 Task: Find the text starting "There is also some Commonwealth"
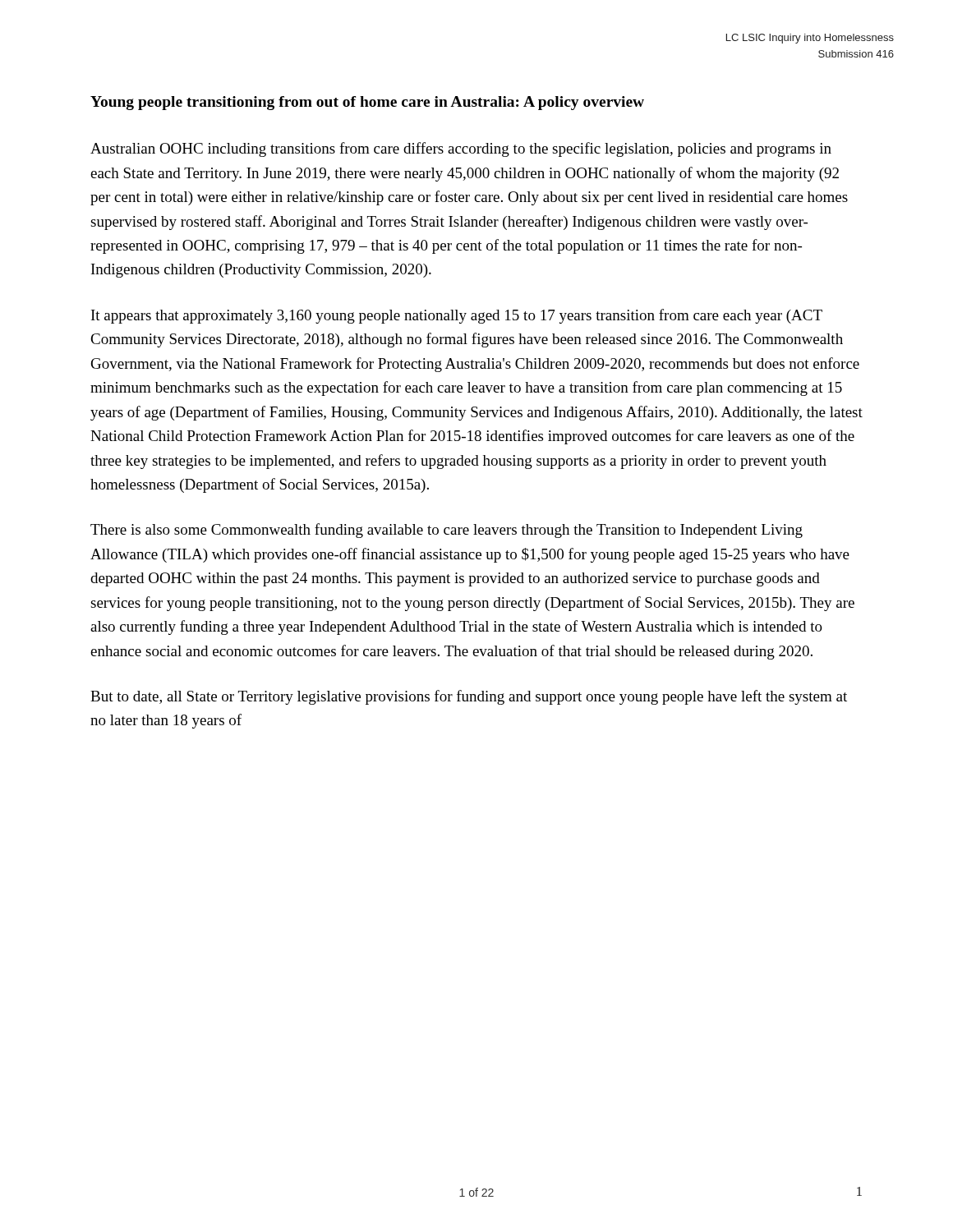click(x=473, y=590)
